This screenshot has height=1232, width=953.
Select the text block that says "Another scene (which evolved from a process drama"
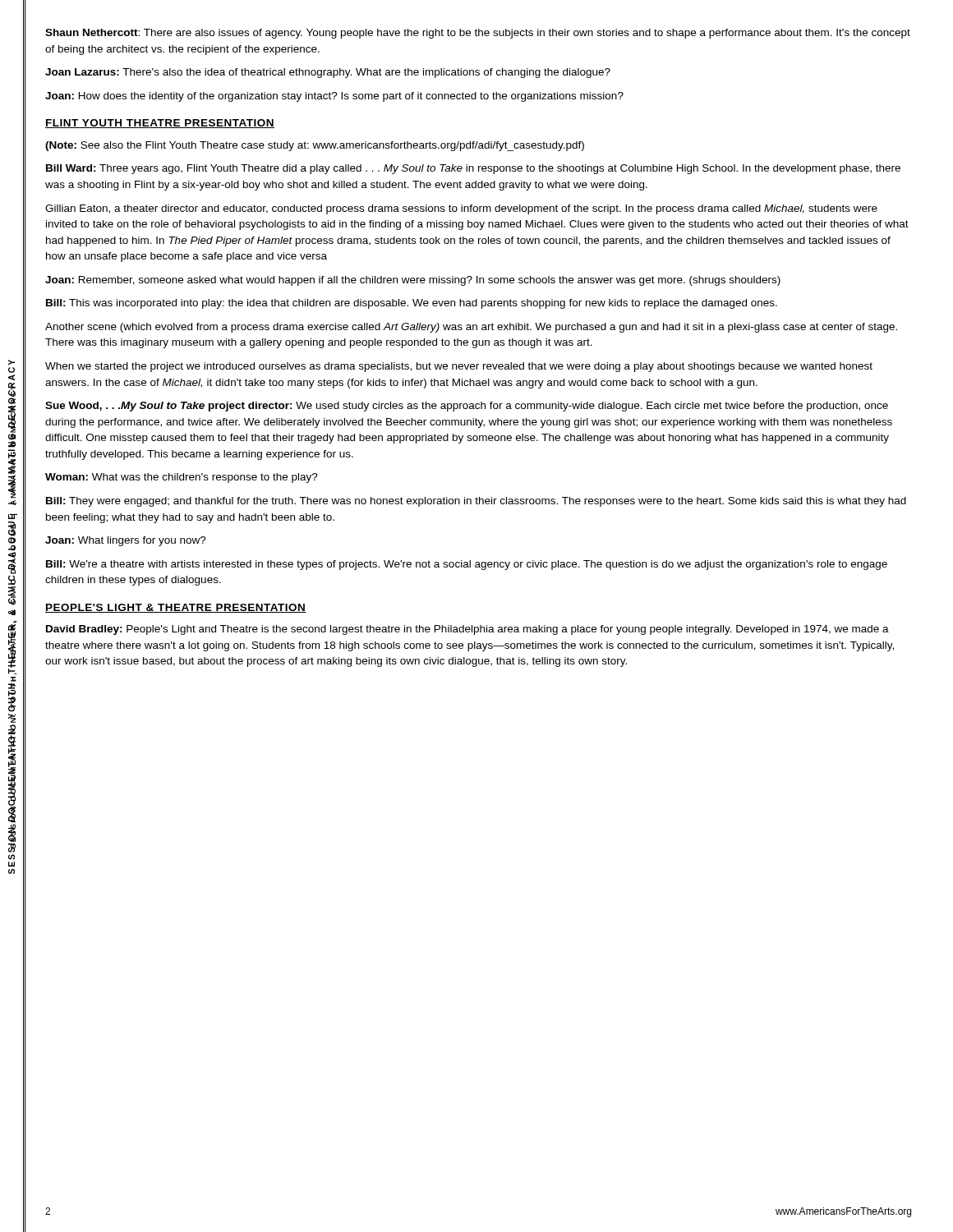(479, 335)
